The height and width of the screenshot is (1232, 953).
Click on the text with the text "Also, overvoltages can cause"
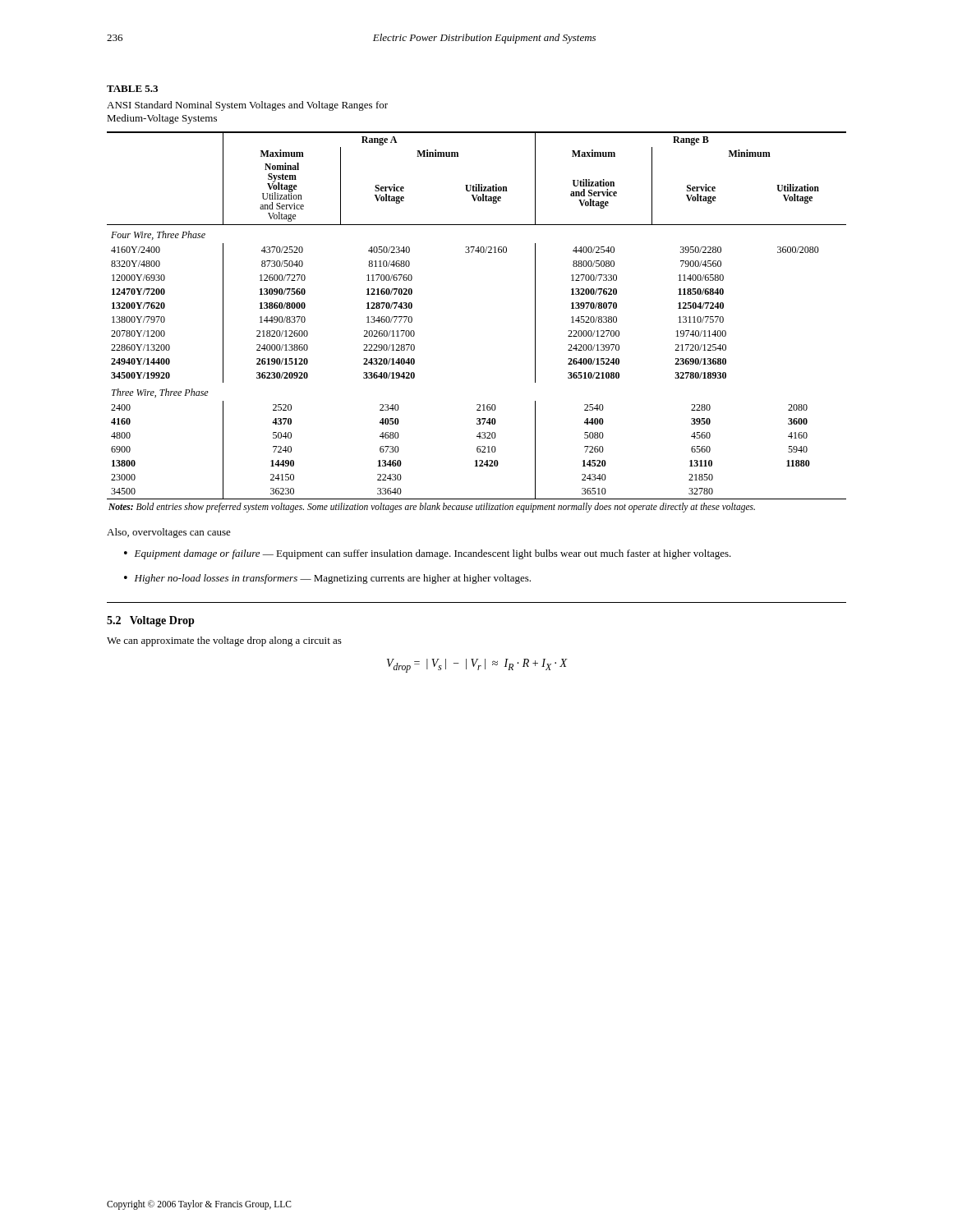(169, 532)
